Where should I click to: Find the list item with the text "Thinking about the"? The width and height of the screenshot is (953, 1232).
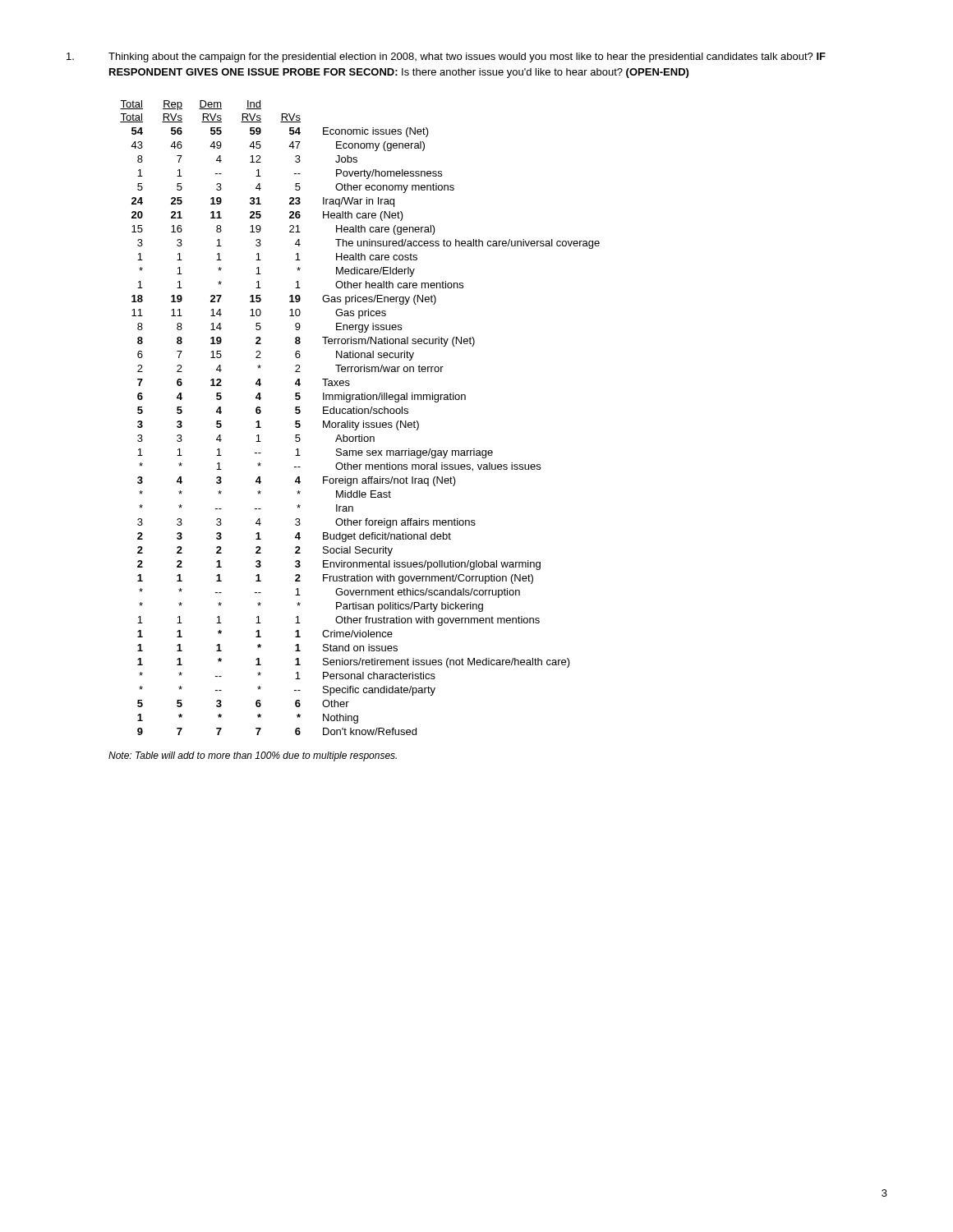point(476,65)
